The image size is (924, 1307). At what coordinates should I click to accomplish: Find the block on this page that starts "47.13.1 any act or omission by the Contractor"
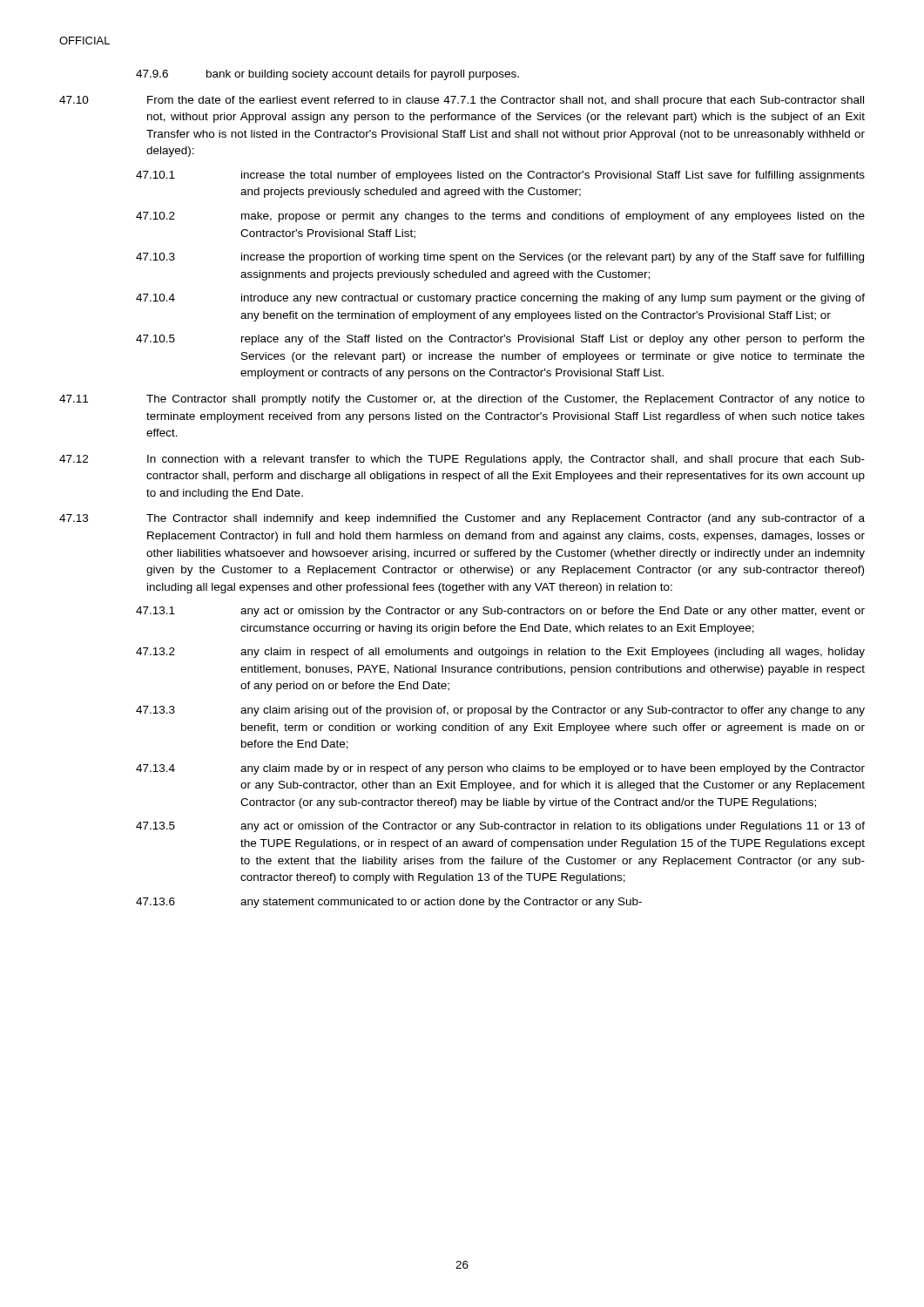point(500,619)
